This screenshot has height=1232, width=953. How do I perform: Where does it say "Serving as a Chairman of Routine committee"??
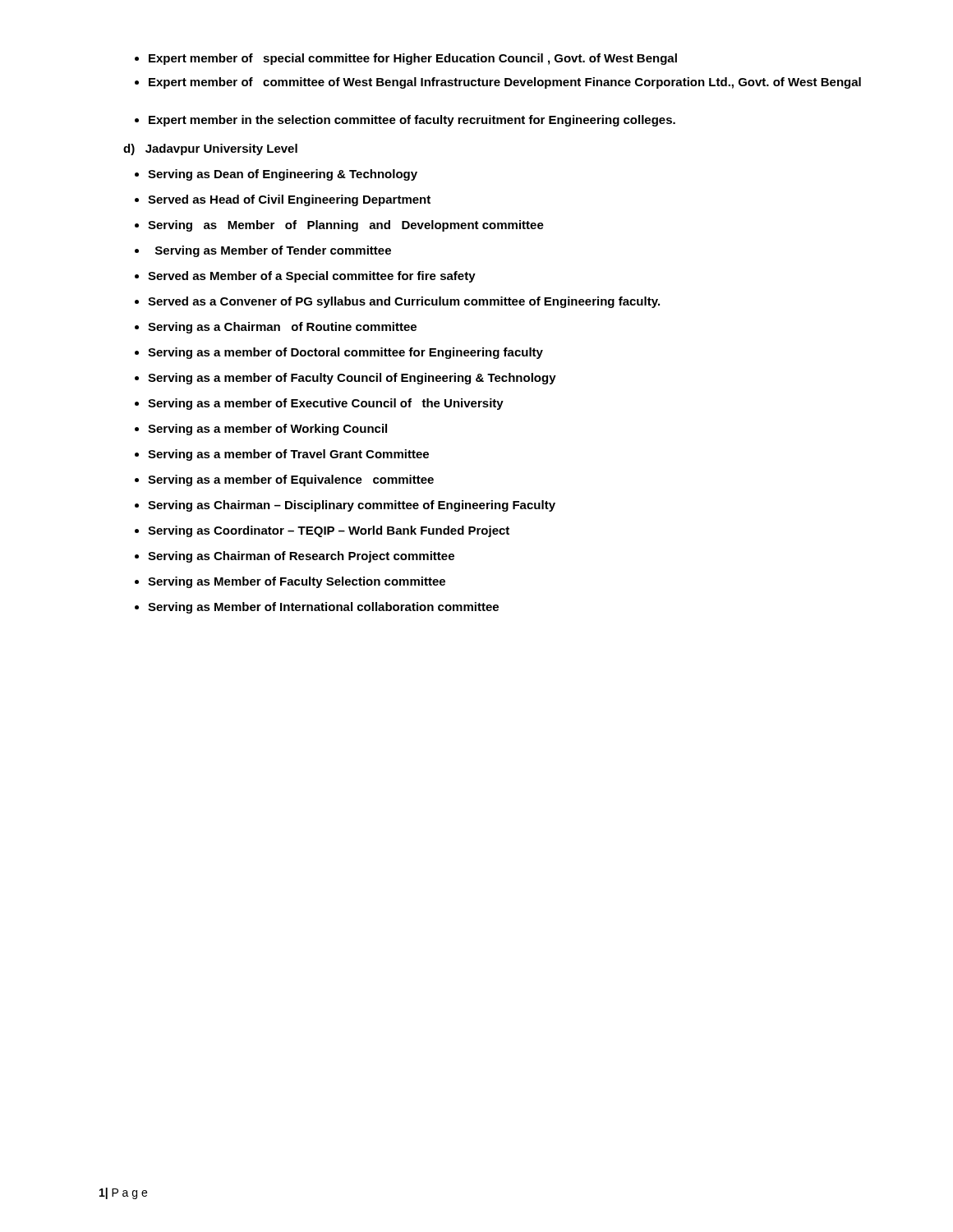282,326
